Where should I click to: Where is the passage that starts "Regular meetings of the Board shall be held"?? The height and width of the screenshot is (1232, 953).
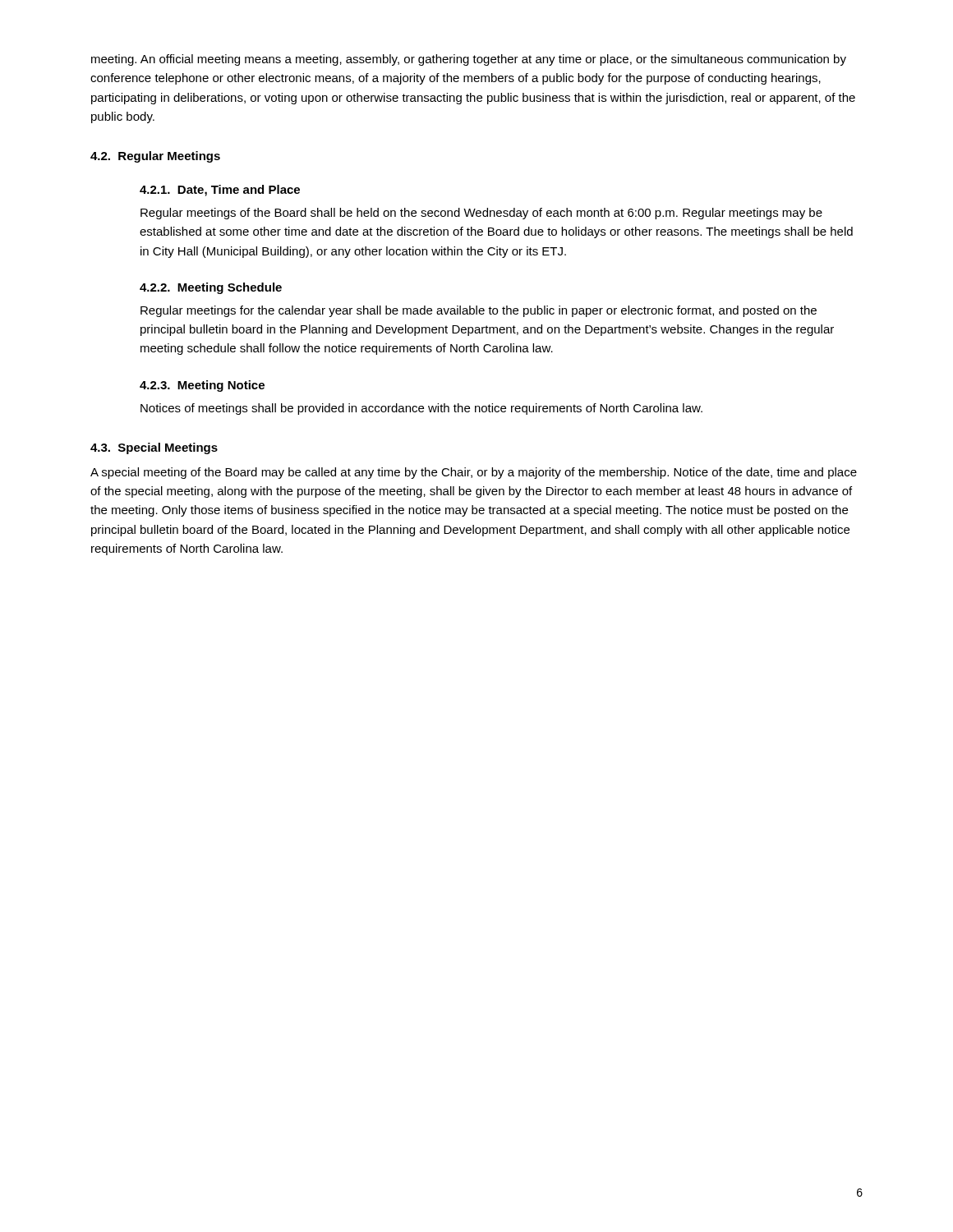coord(496,231)
